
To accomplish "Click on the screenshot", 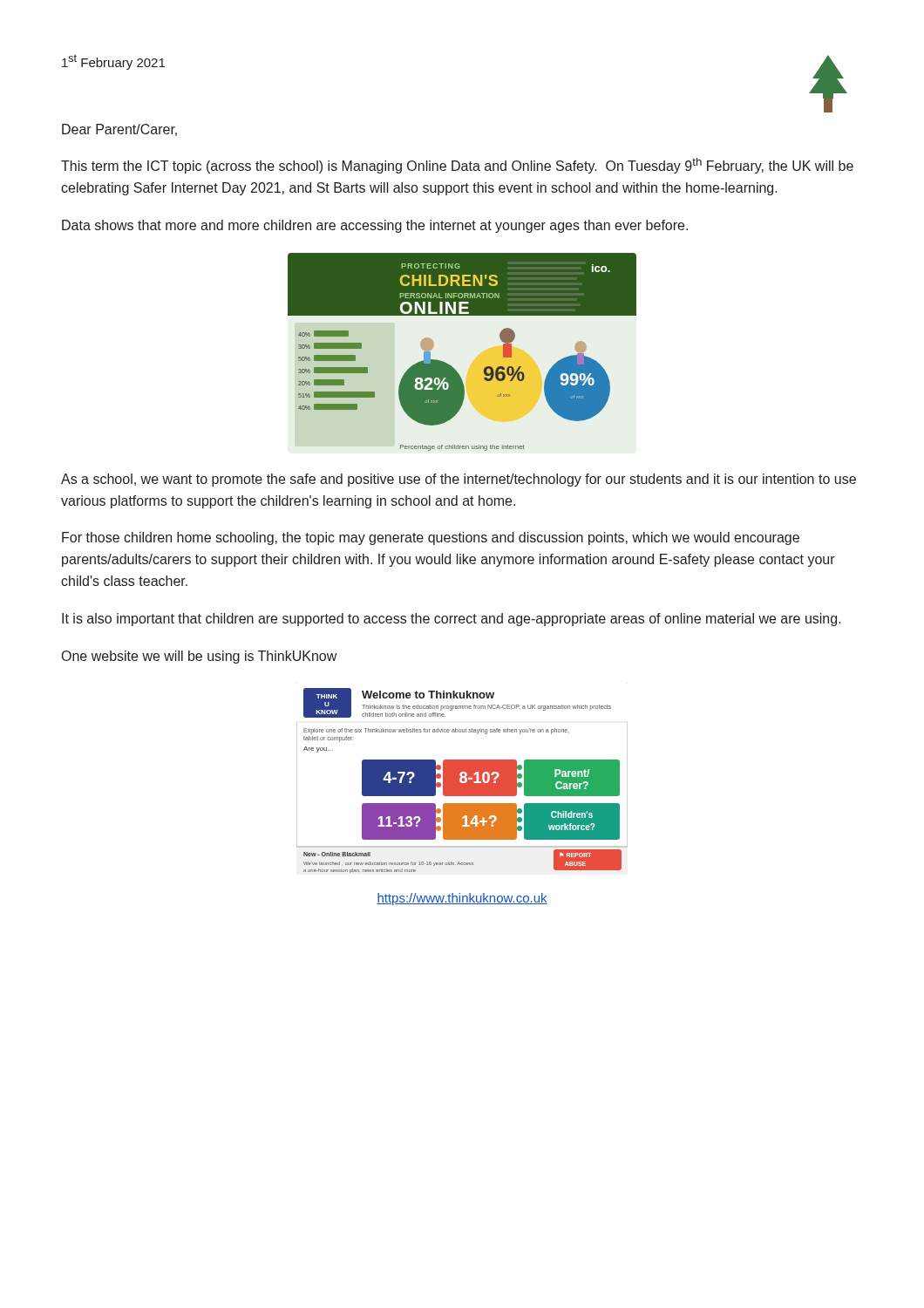I will pyautogui.click(x=462, y=779).
